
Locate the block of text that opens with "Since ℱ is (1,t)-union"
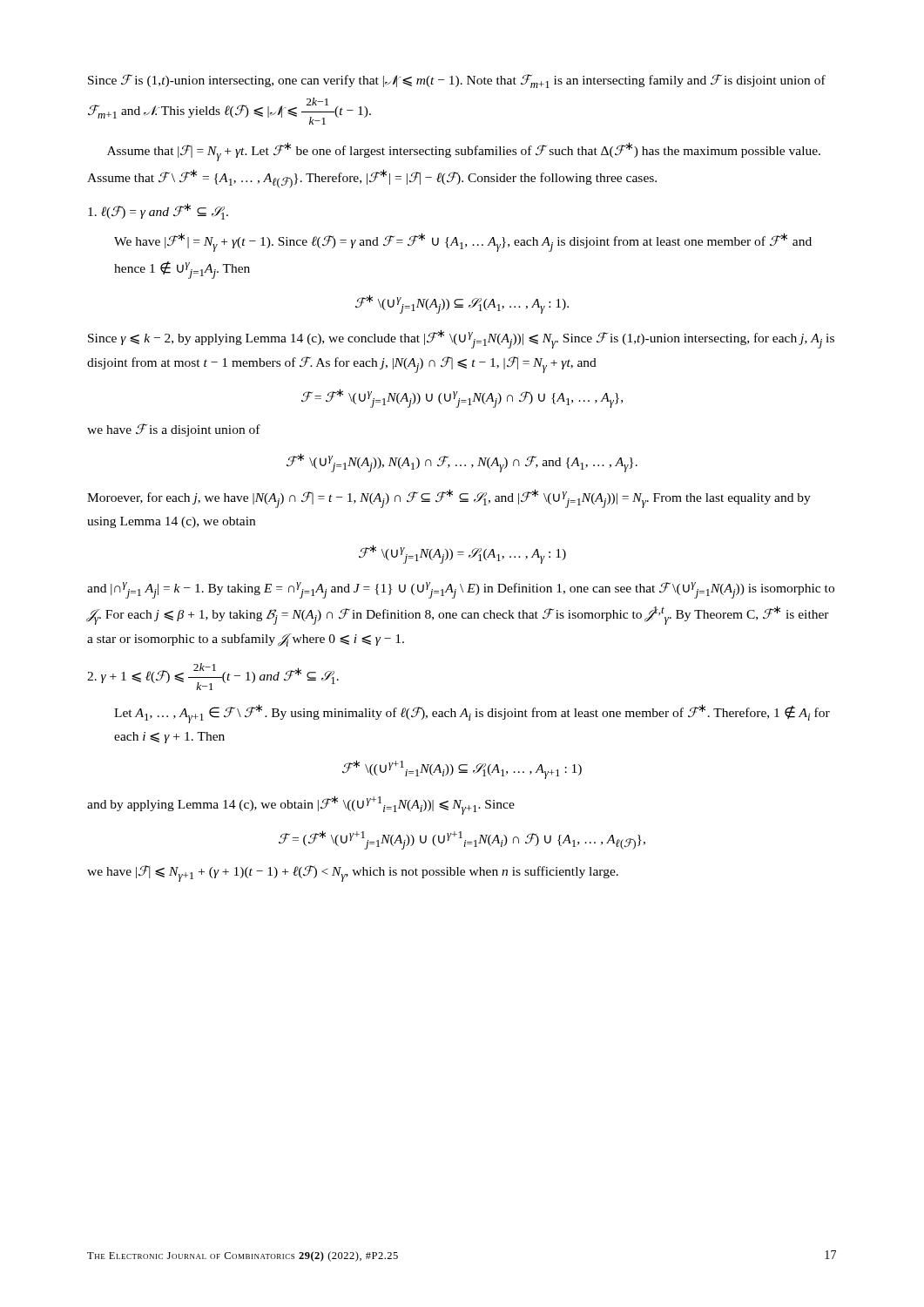[457, 81]
